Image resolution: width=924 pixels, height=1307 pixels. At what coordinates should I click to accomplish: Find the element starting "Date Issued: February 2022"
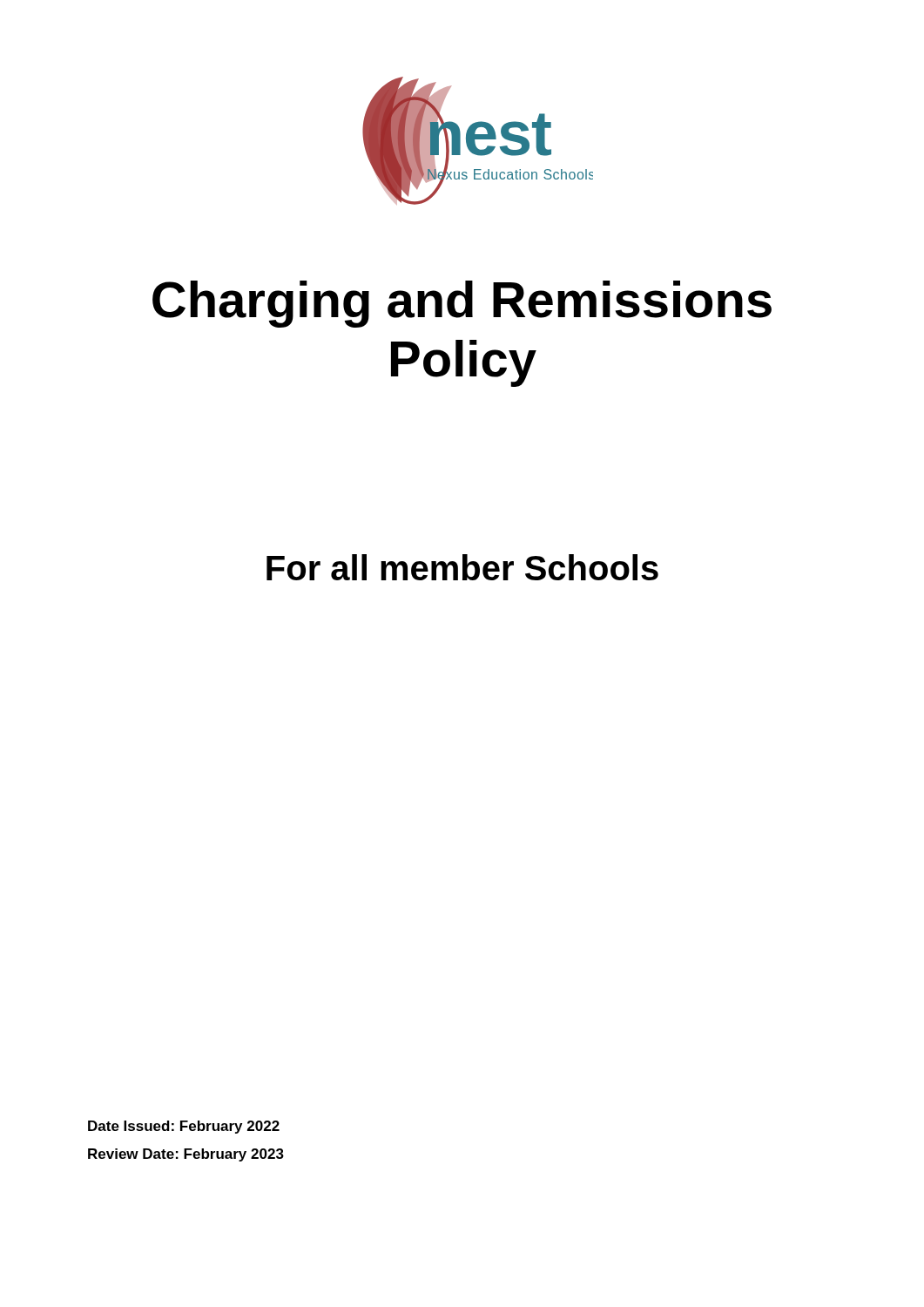183,1127
